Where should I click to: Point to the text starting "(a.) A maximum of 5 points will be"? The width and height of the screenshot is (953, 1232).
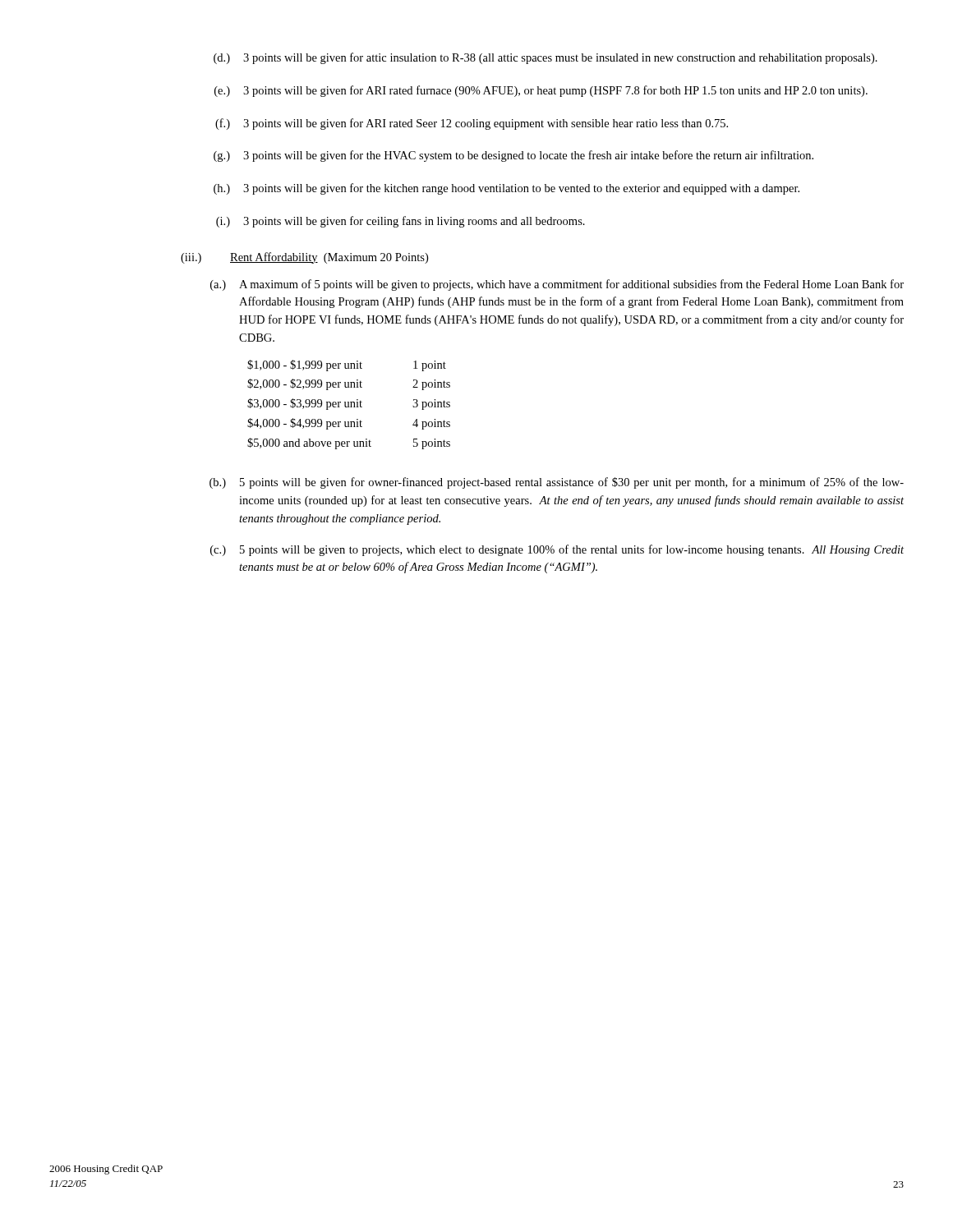pyautogui.click(x=557, y=285)
